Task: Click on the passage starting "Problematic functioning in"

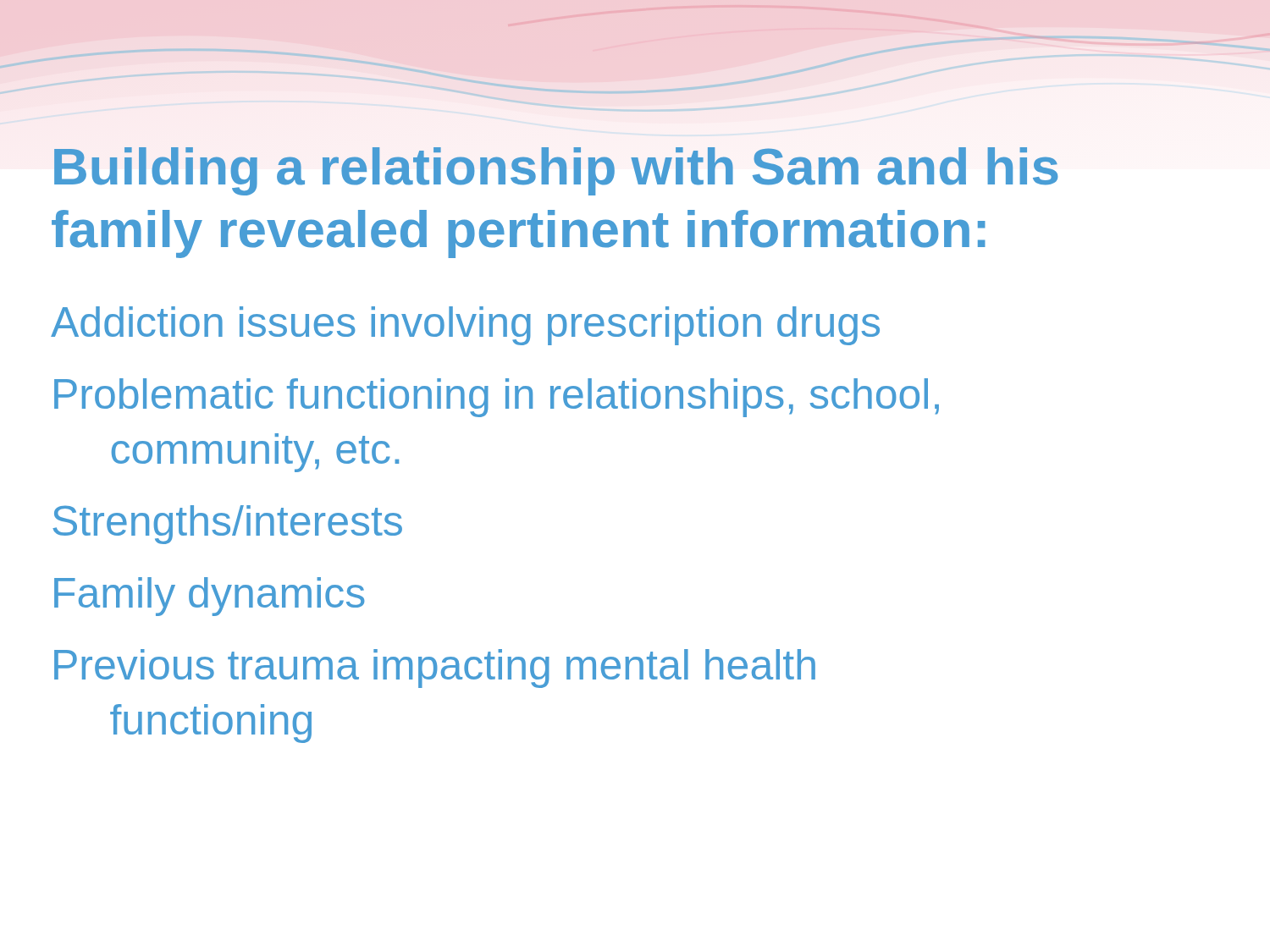Action: click(497, 422)
